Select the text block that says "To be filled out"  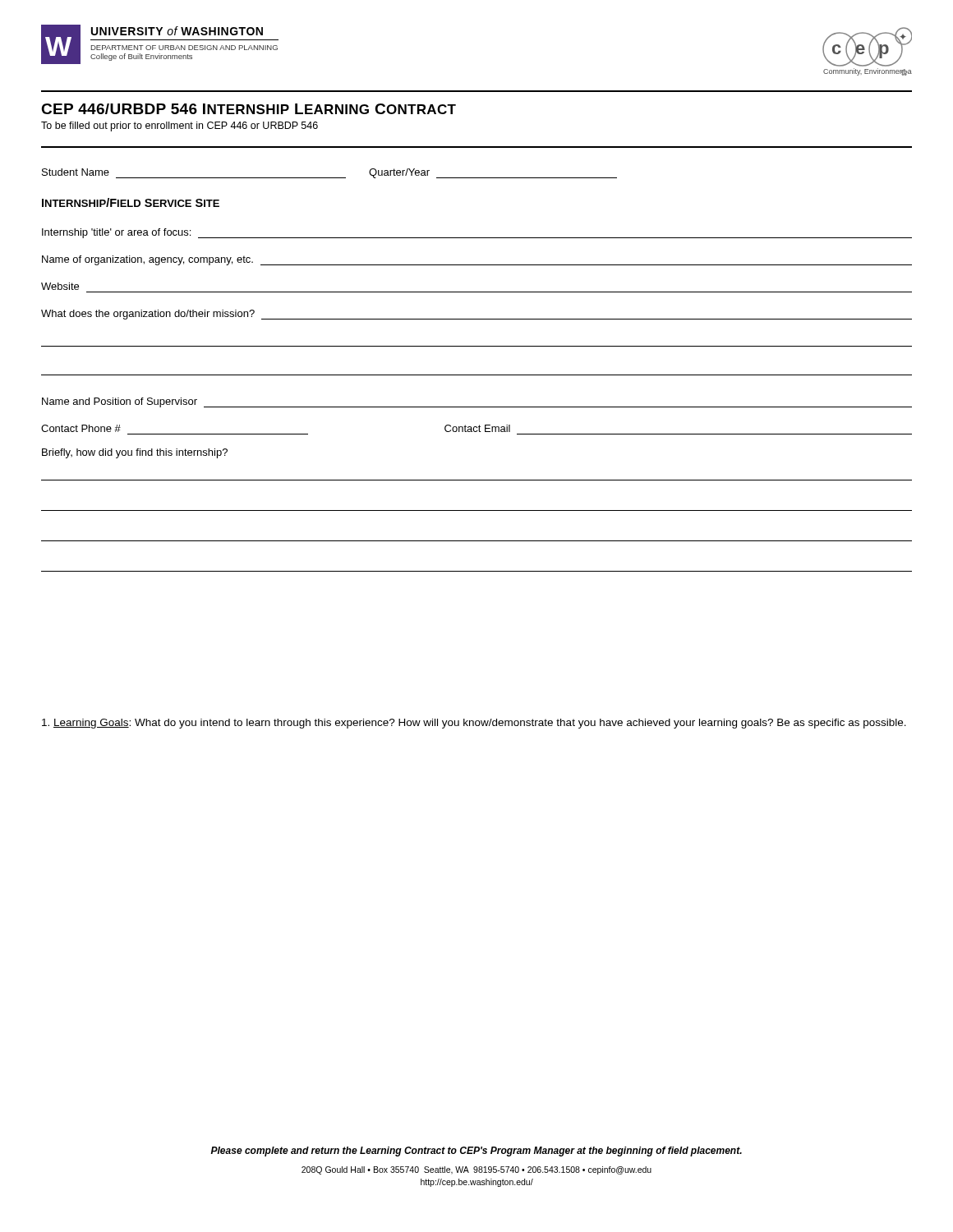[x=180, y=126]
